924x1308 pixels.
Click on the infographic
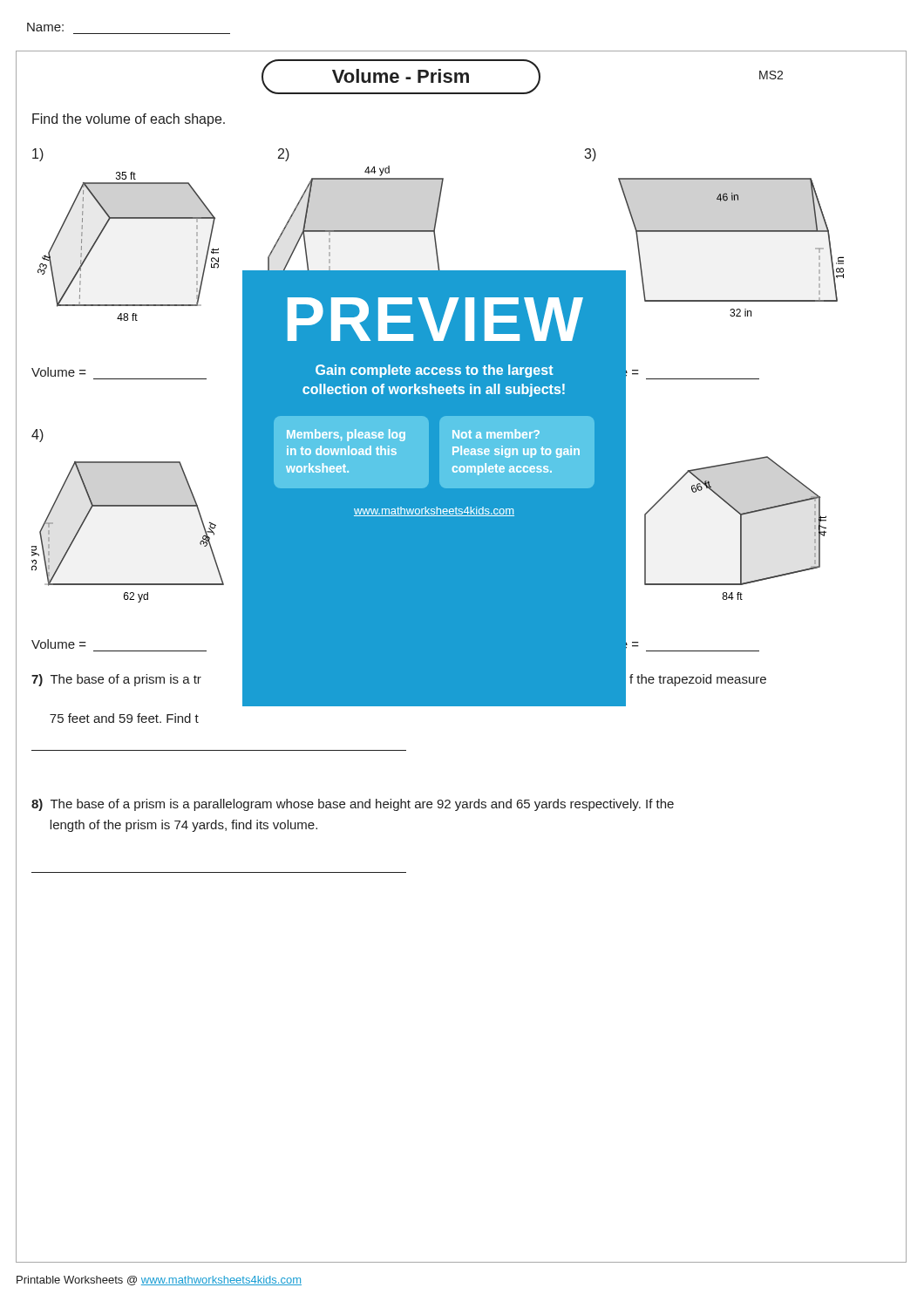click(434, 488)
